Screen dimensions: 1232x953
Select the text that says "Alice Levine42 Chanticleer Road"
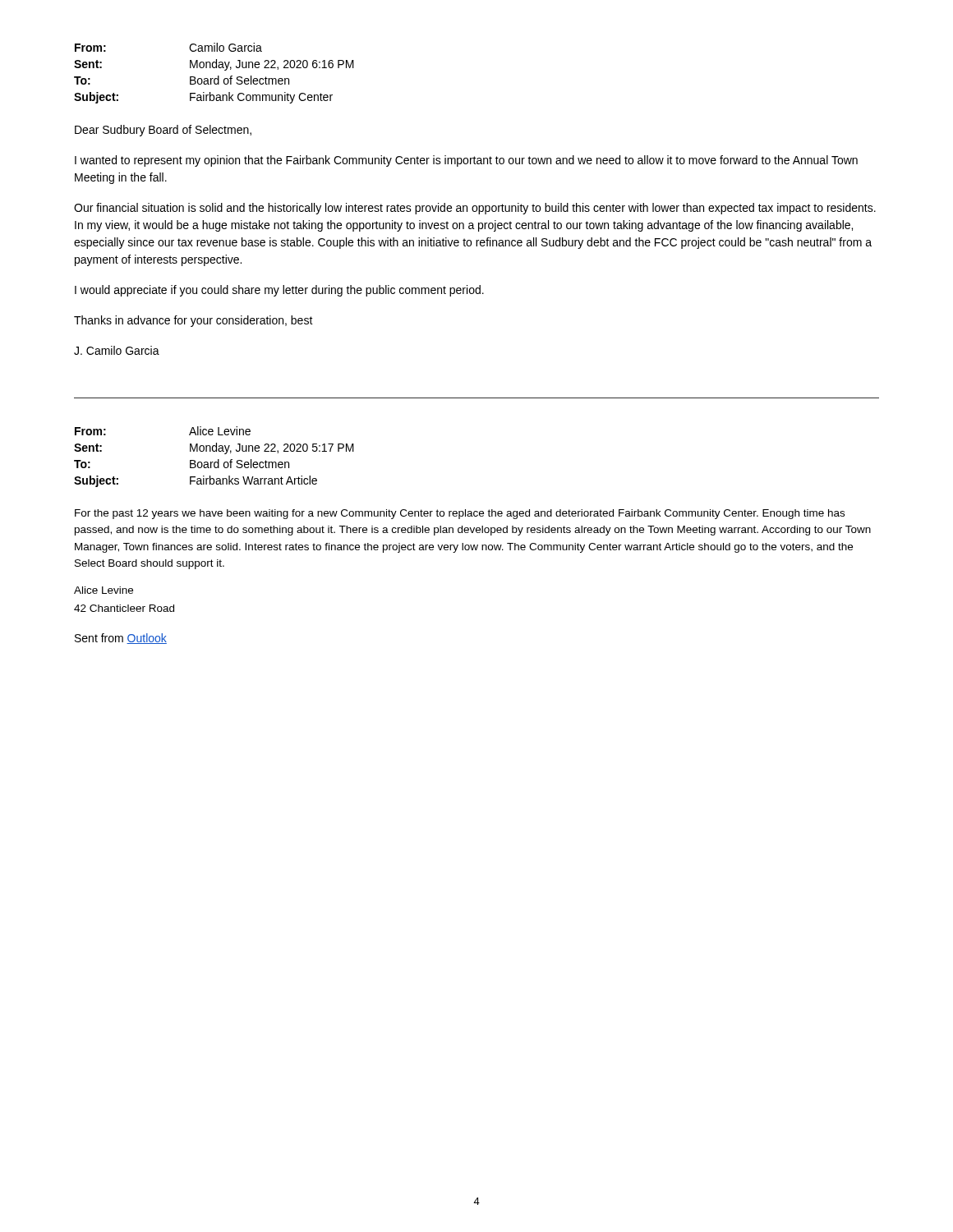tap(104, 590)
